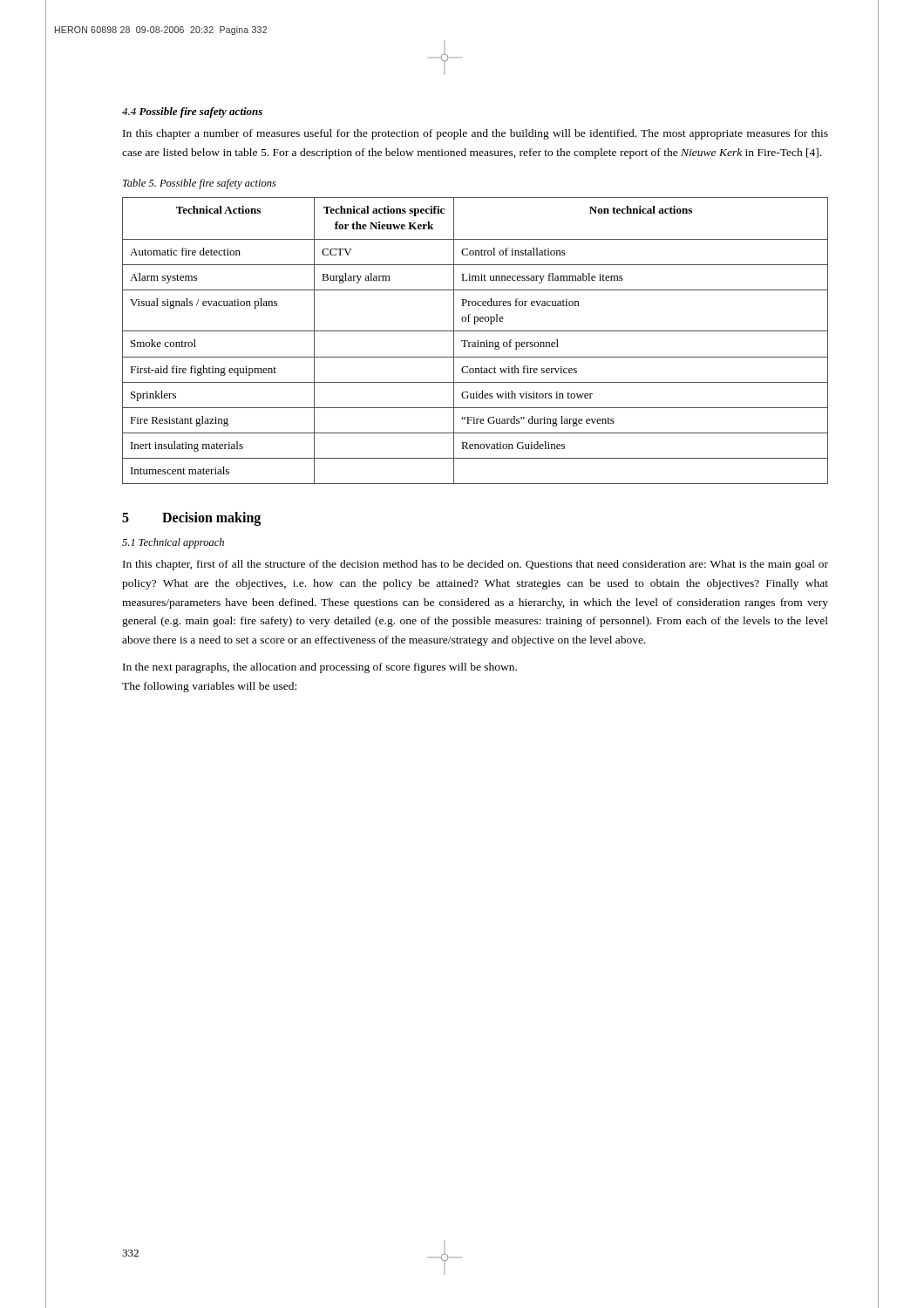Find the text block that says "In this chapter a number of"
This screenshot has width=924, height=1308.
tap(475, 142)
